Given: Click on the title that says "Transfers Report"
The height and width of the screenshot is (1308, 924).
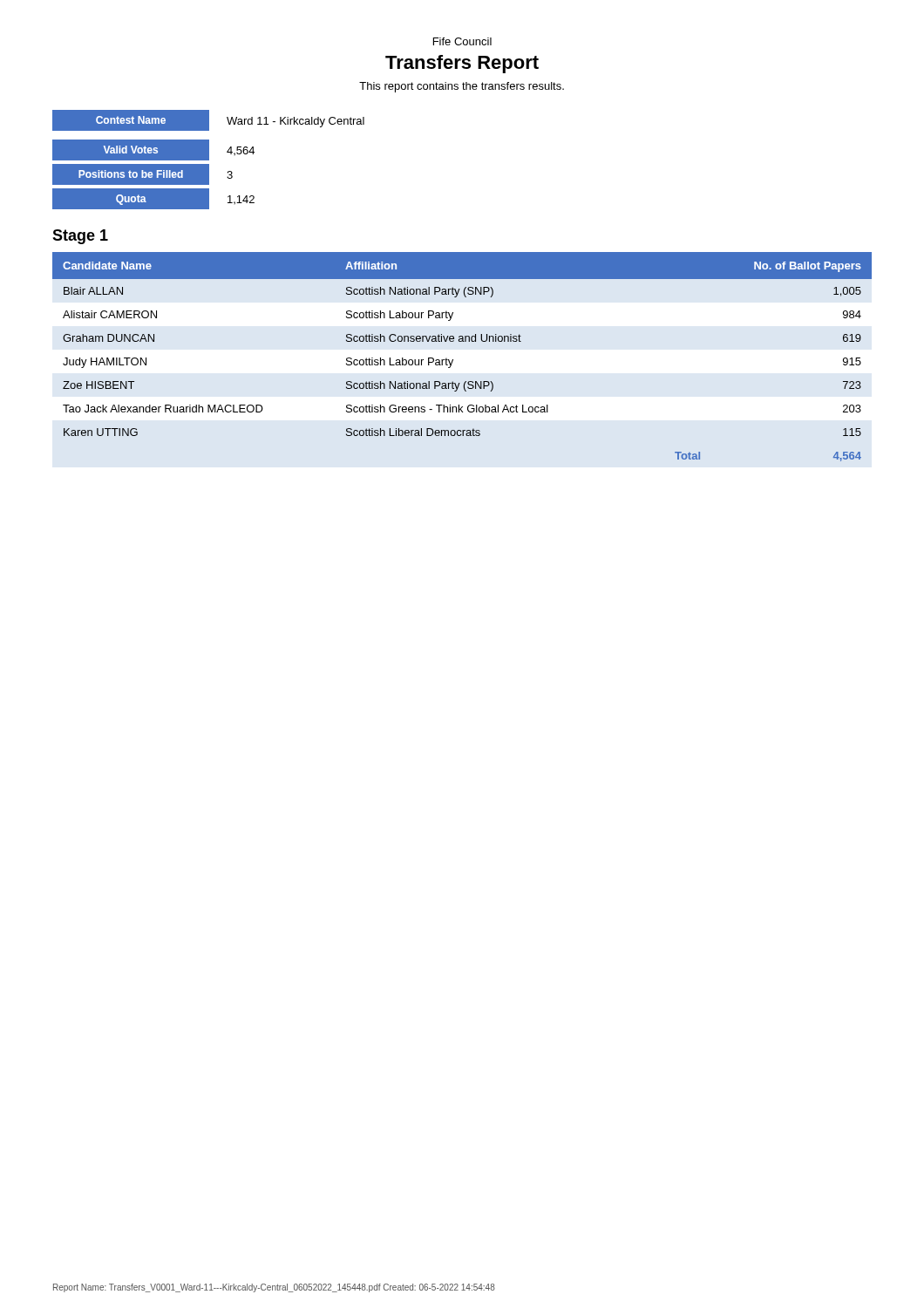Looking at the screenshot, I should click(462, 62).
